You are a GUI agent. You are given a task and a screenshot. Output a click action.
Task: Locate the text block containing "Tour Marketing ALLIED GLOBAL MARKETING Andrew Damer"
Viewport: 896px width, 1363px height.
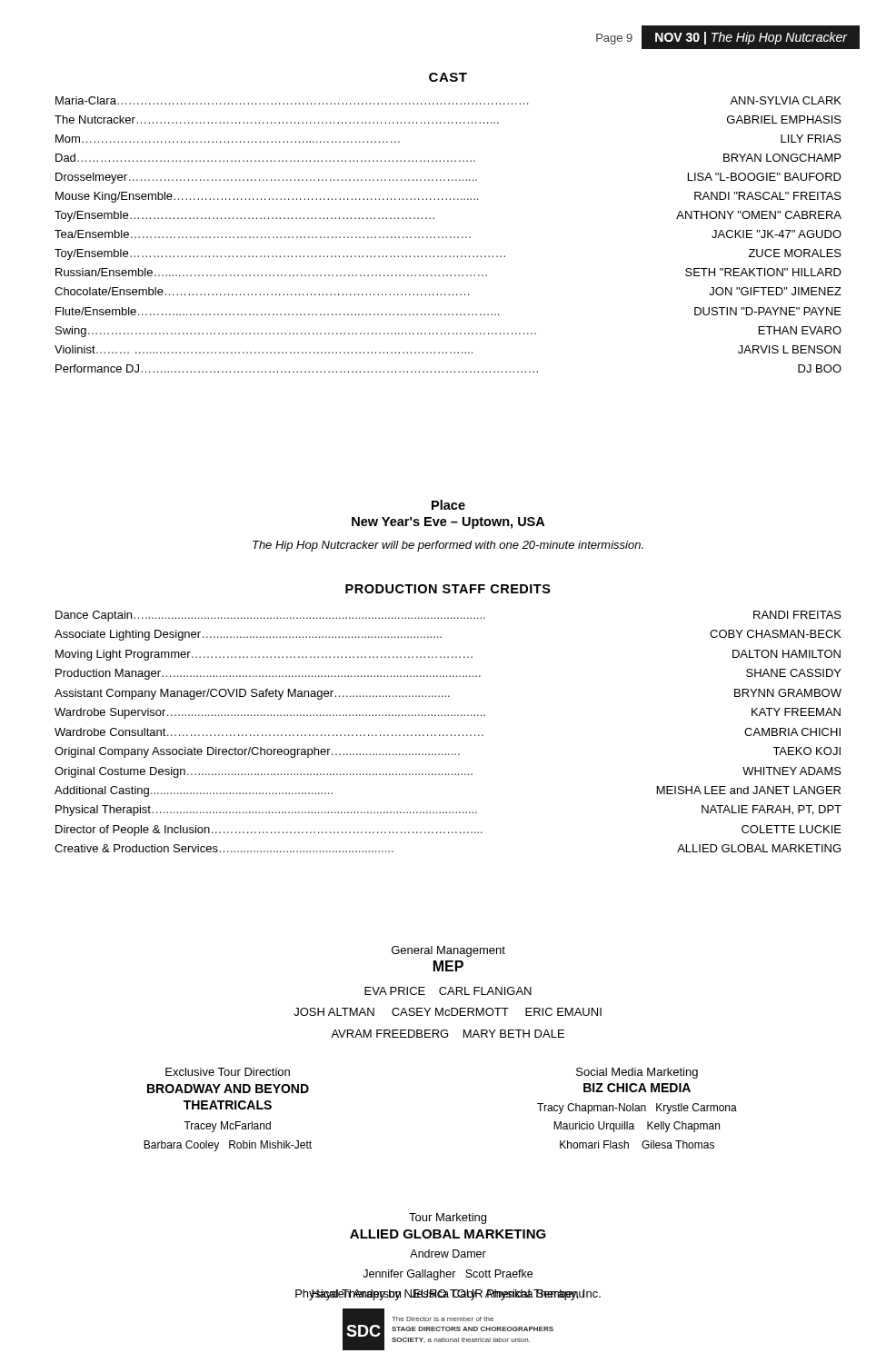[448, 1257]
